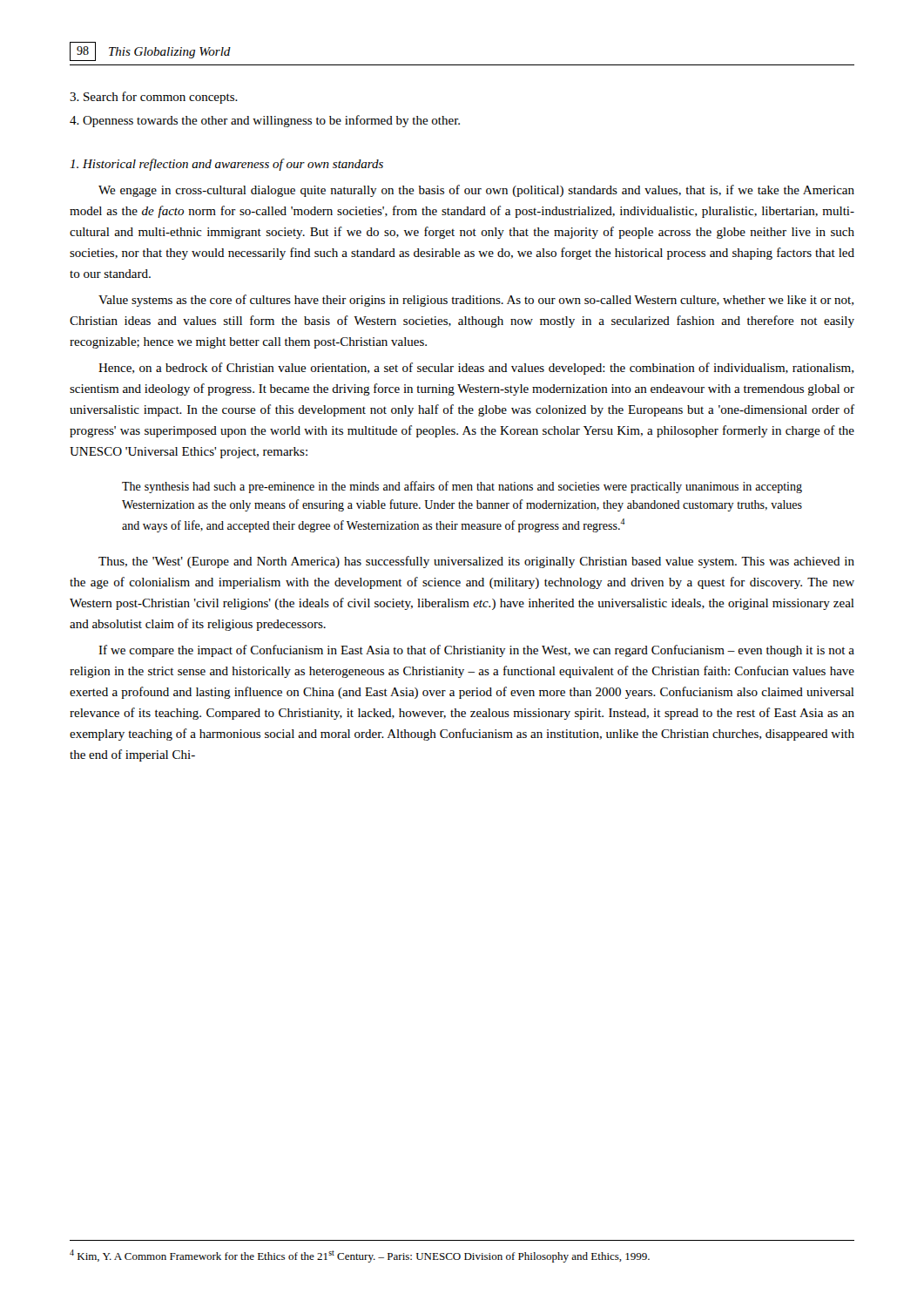The image size is (924, 1307).
Task: Navigate to the passage starting "Value systems as the core of cultures have"
Action: coord(462,320)
